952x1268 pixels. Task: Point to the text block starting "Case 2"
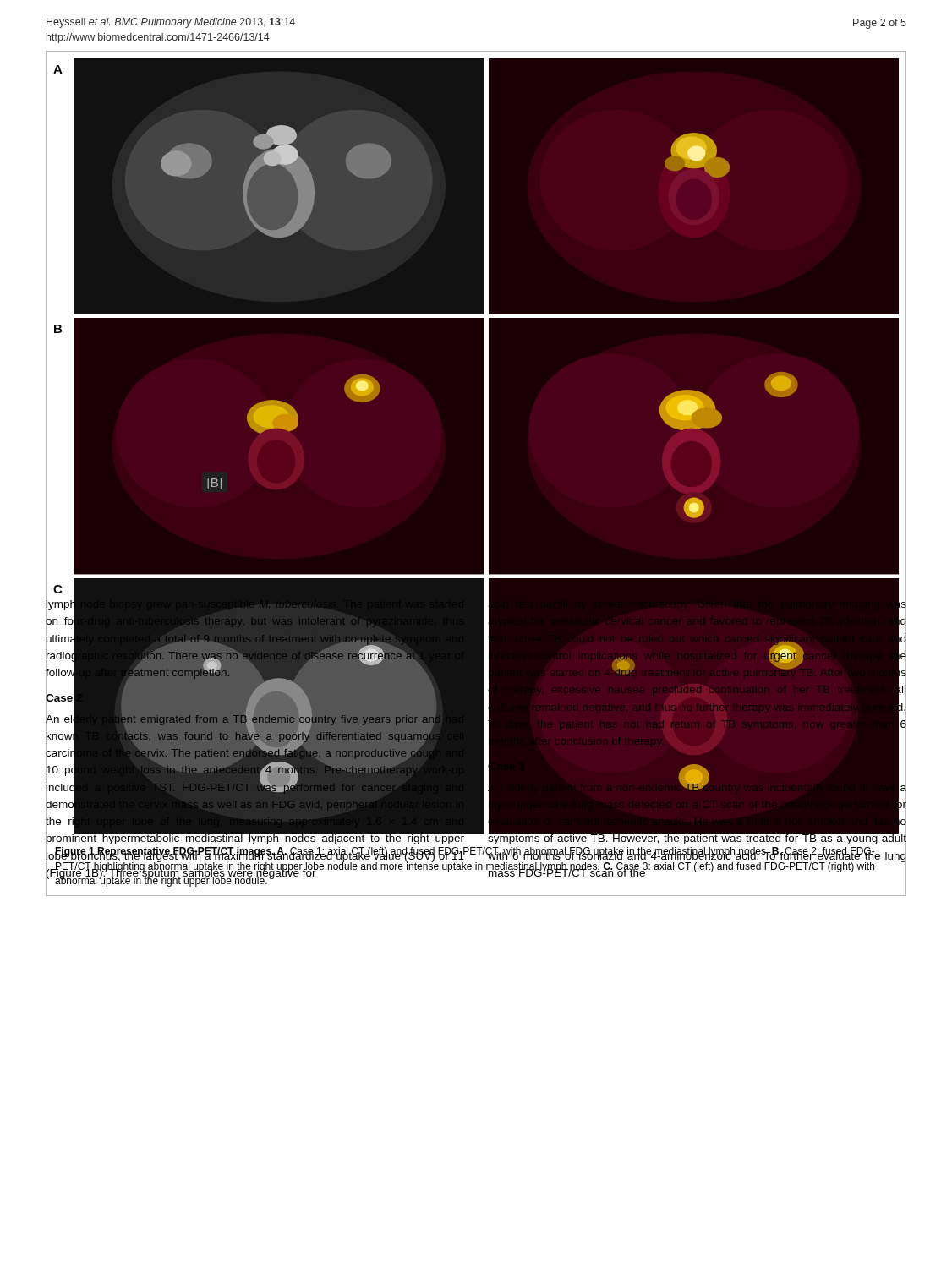[64, 698]
